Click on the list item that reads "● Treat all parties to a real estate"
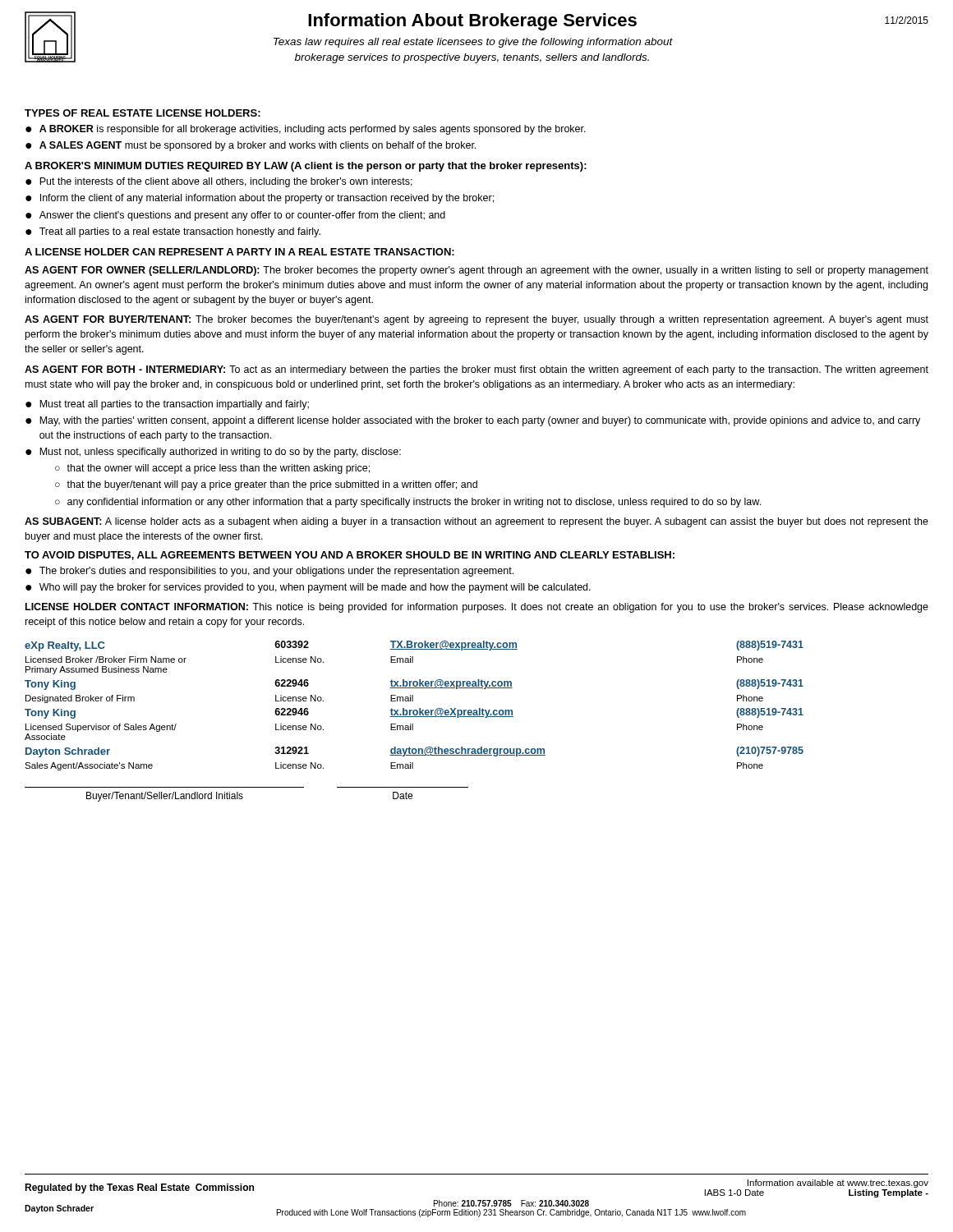 tap(173, 231)
